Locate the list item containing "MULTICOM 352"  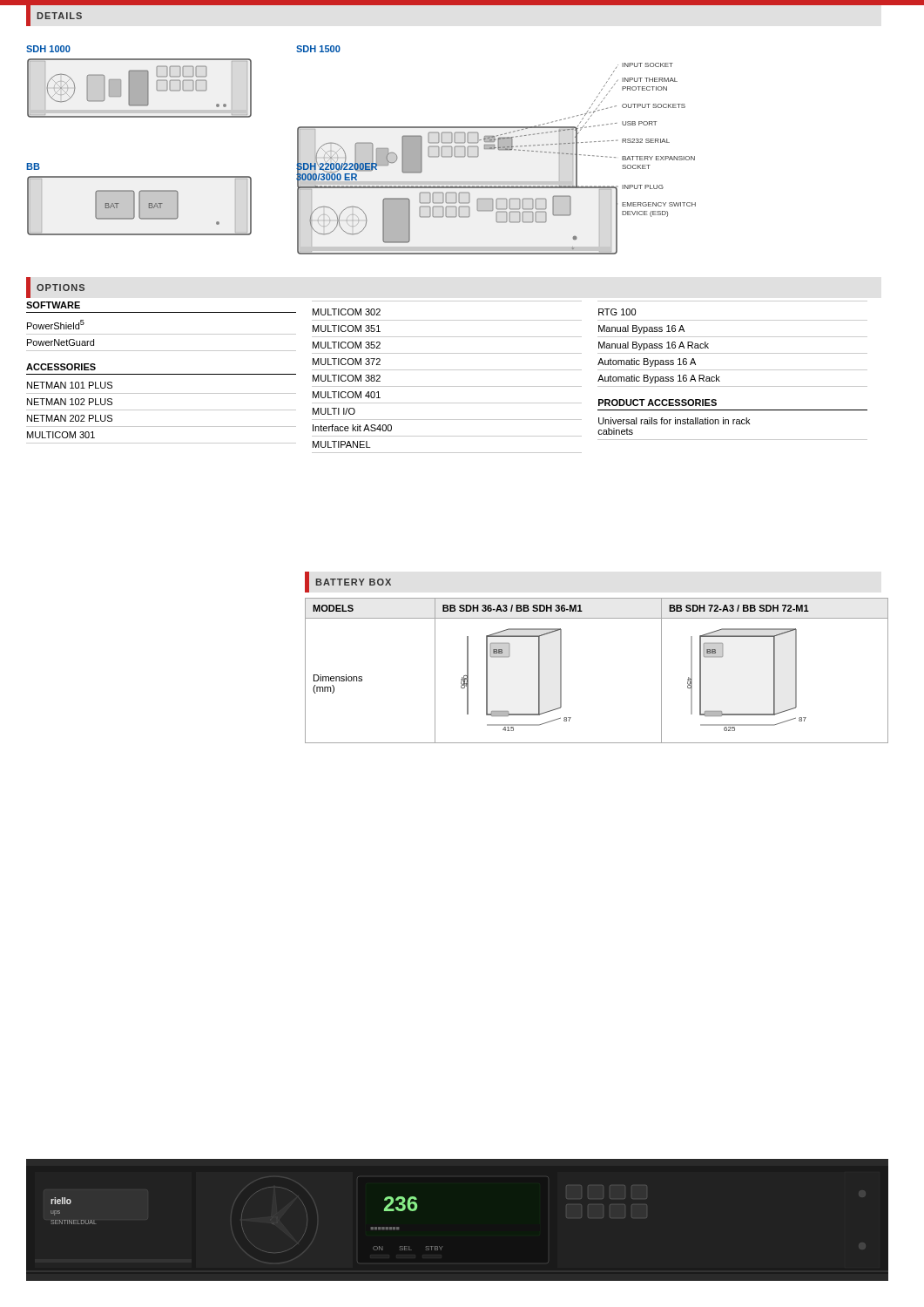[x=346, y=345]
